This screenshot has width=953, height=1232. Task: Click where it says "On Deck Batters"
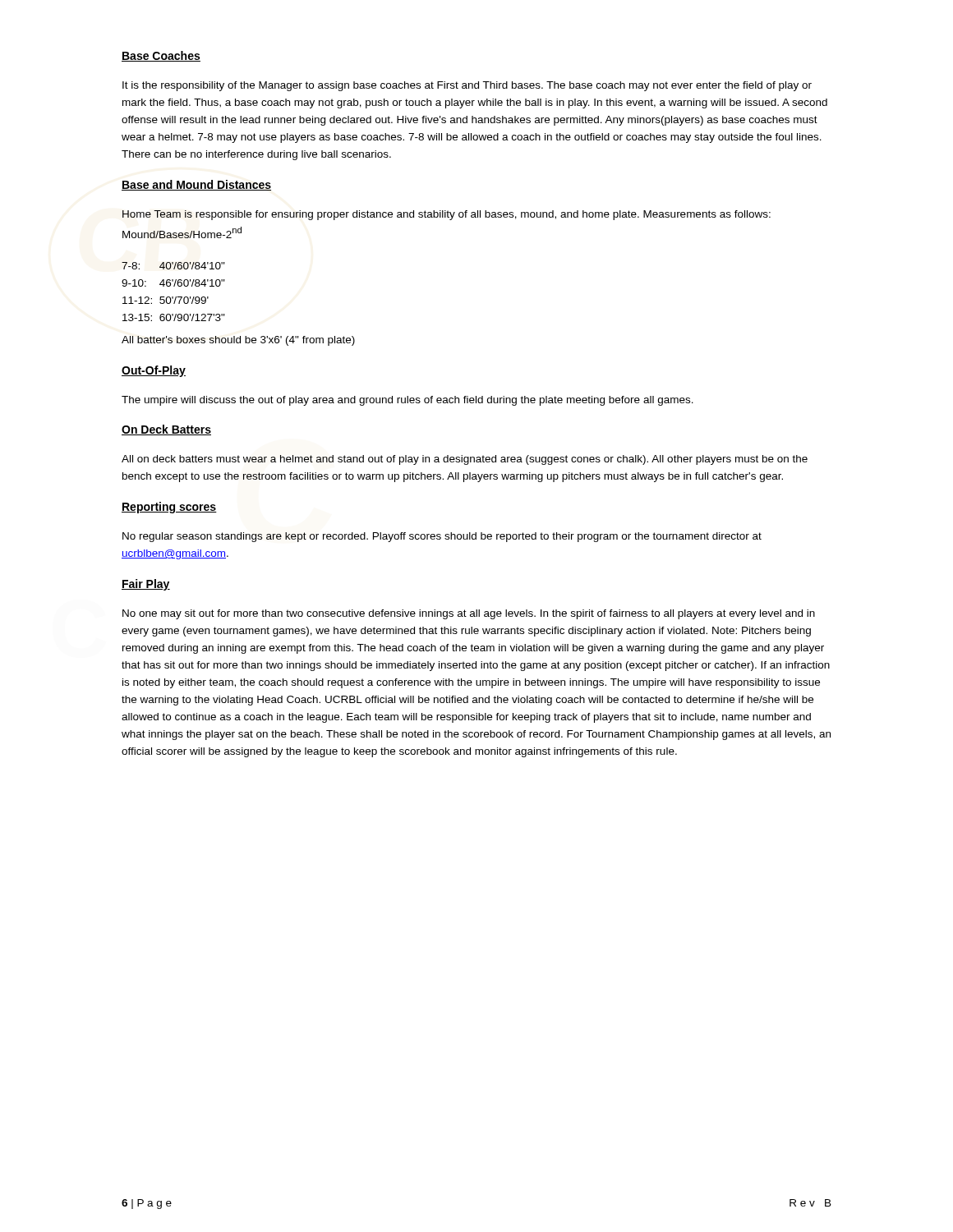166,430
